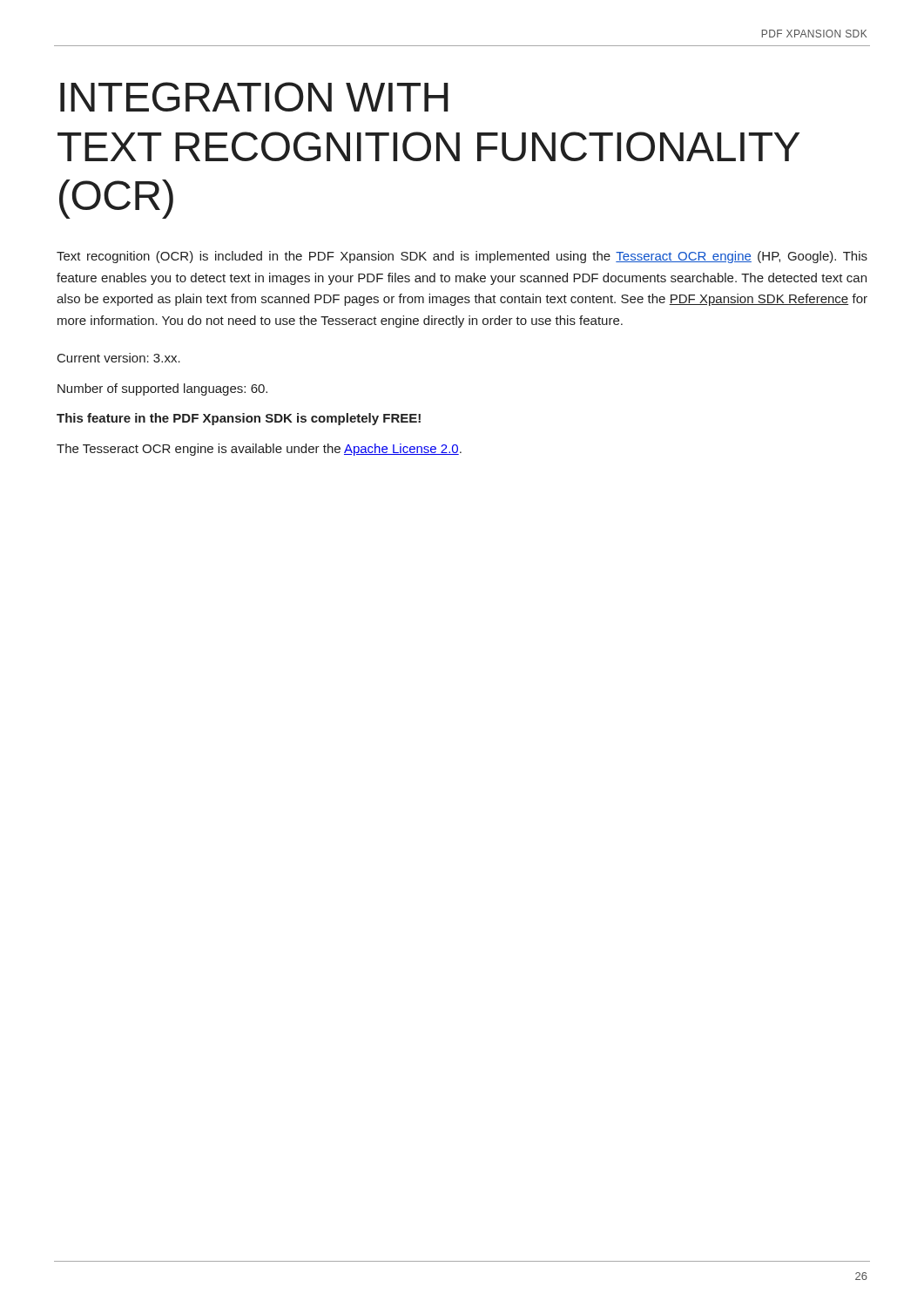924x1307 pixels.
Task: Find "Current version: 3.xx." on this page
Action: point(119,358)
